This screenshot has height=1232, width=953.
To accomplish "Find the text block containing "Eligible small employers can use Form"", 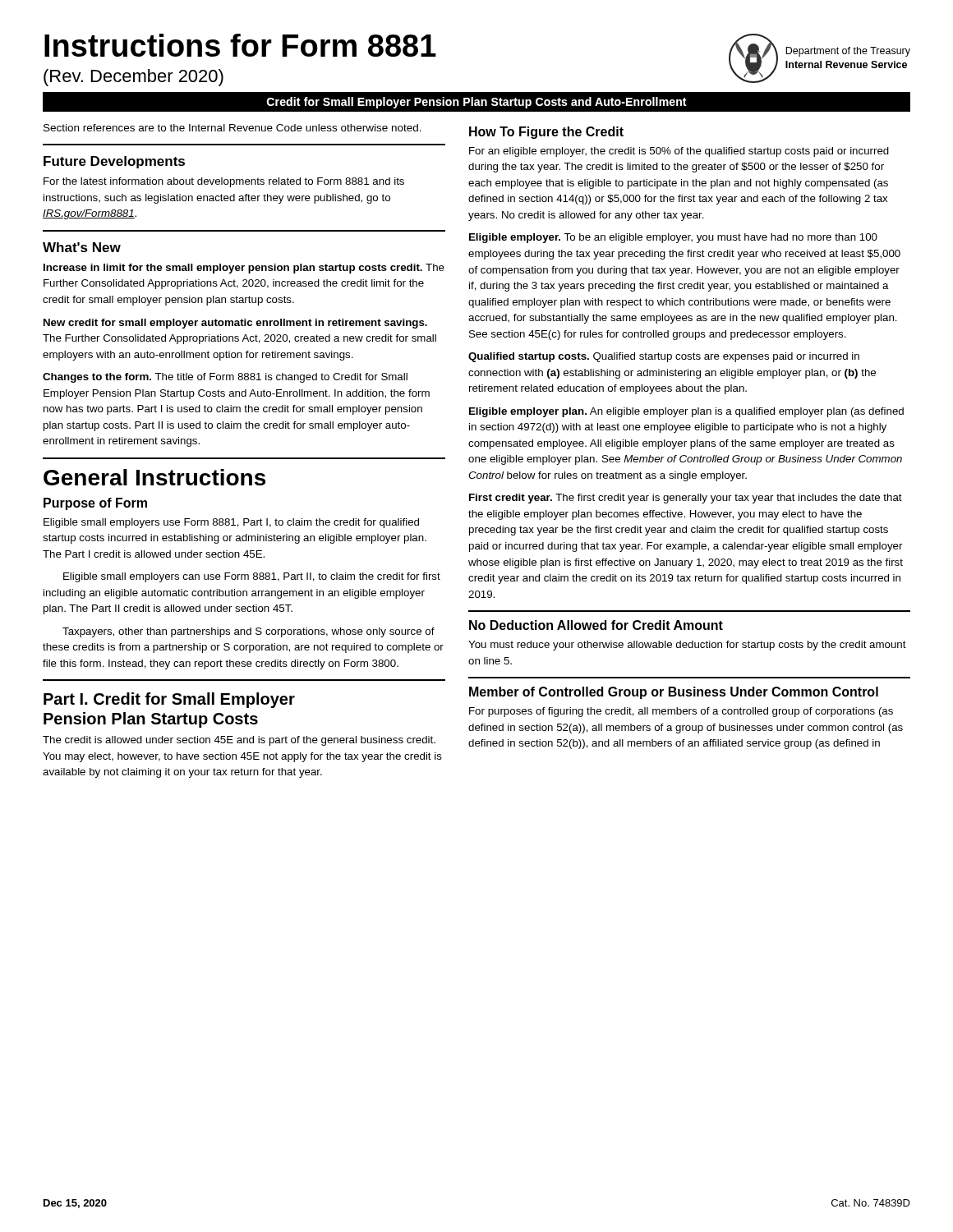I will click(x=244, y=593).
